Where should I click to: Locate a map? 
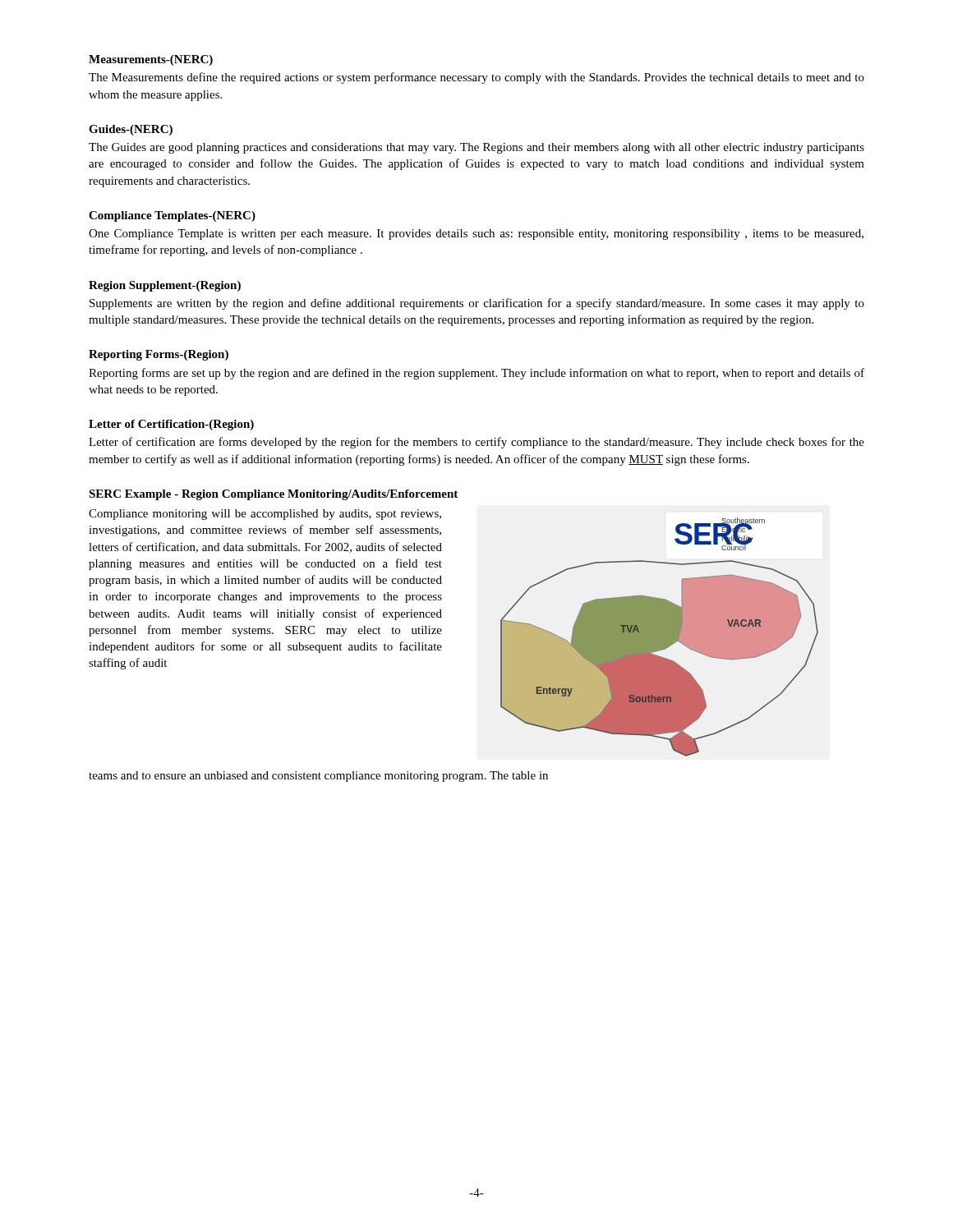(x=653, y=635)
